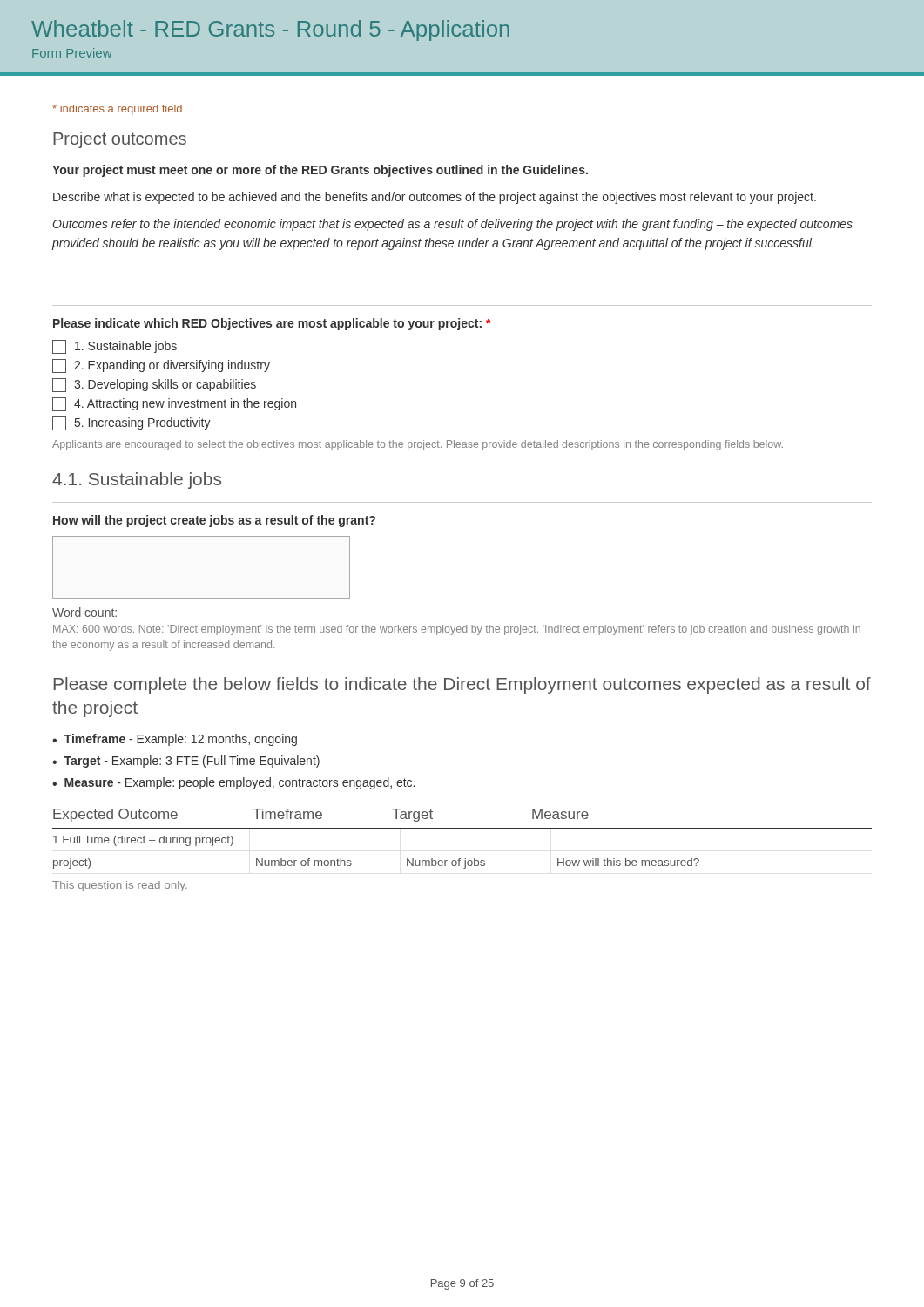The image size is (924, 1307).
Task: Point to the passage starting "5. Increasing Productivity"
Action: pos(131,423)
